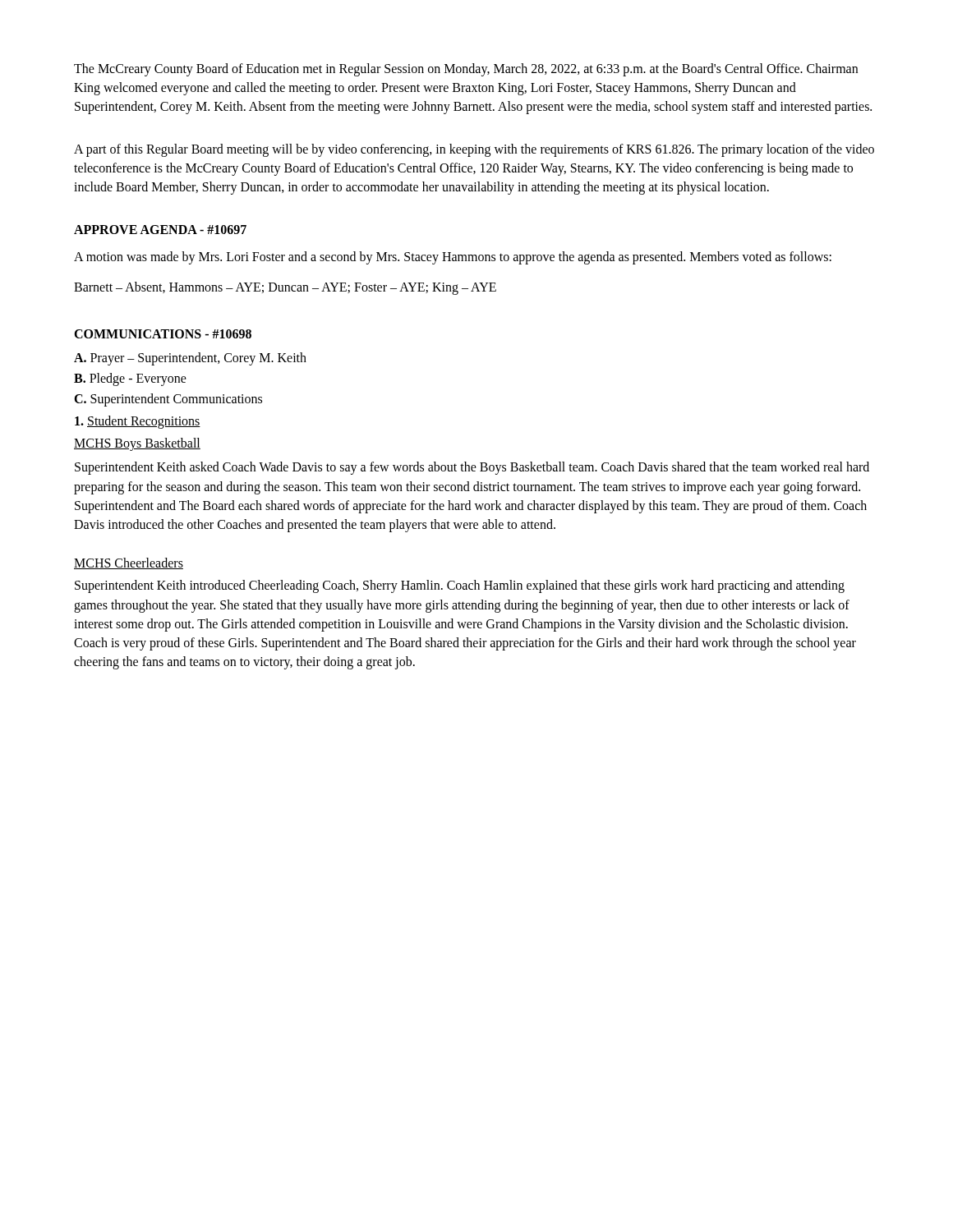Find the text block with the text "A motion was made by Mrs. Lori Foster"
The image size is (953, 1232).
(x=453, y=257)
